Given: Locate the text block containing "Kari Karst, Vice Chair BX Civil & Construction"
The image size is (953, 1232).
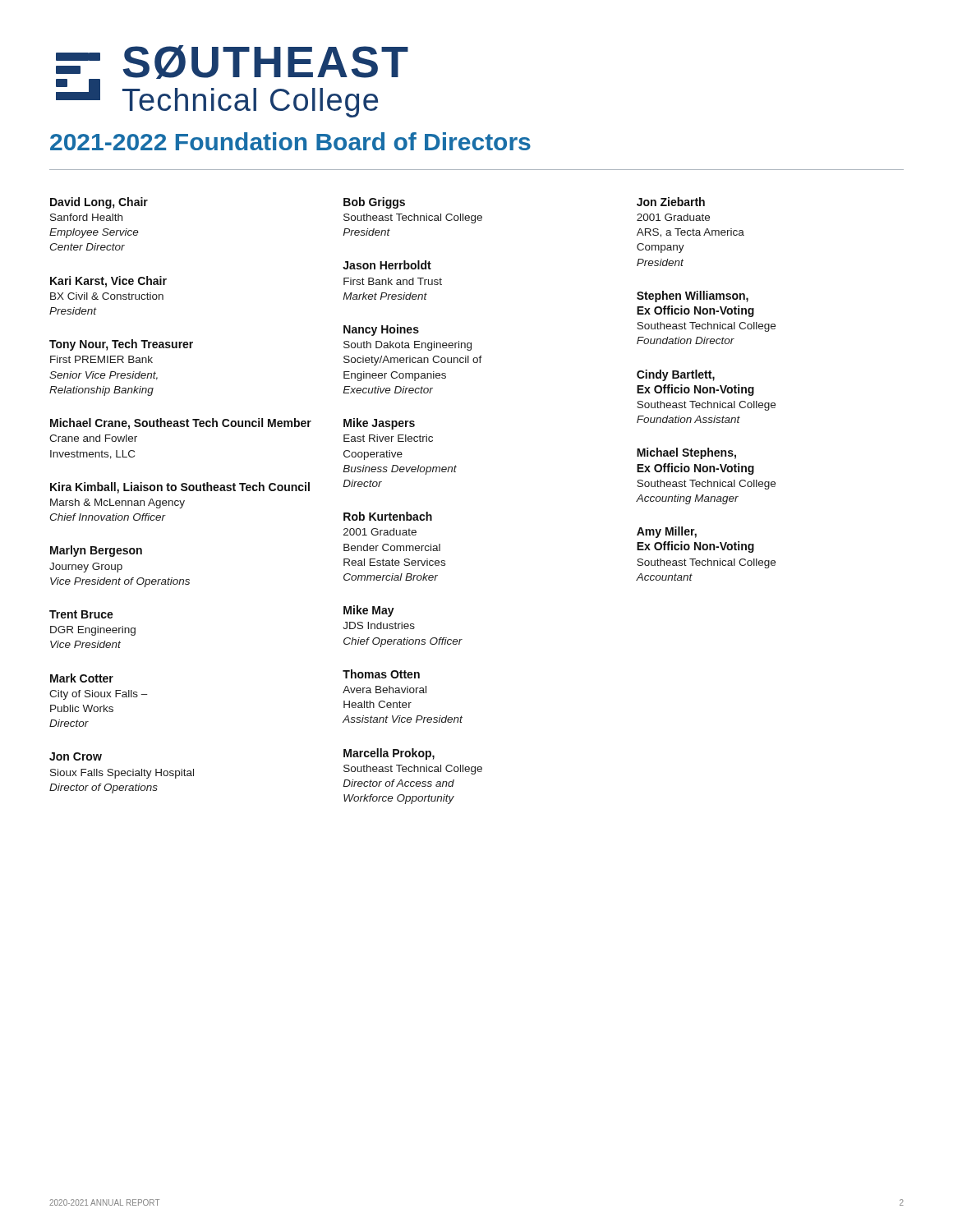Looking at the screenshot, I should pos(108,282).
